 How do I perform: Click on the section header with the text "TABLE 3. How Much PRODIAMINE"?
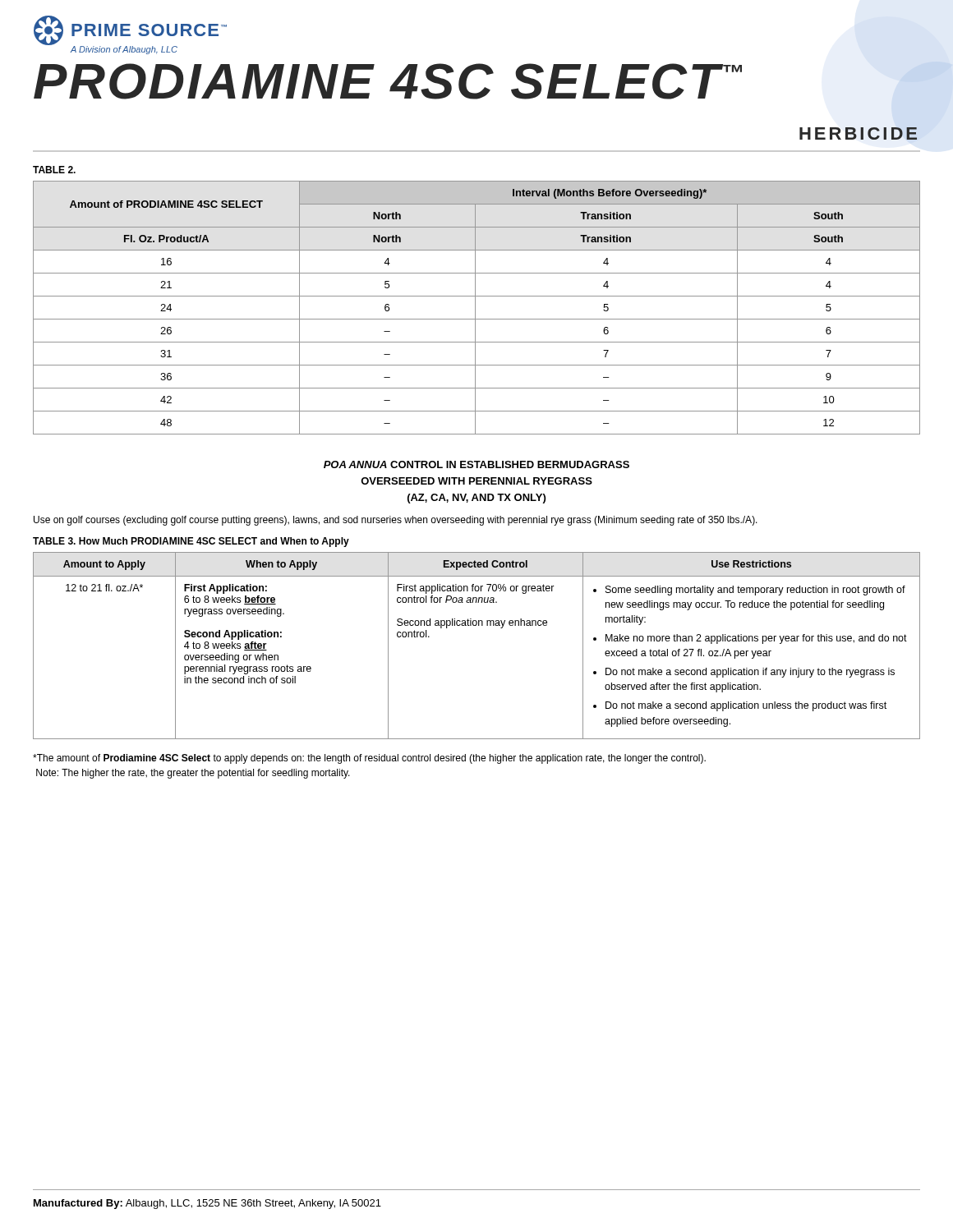(x=191, y=541)
